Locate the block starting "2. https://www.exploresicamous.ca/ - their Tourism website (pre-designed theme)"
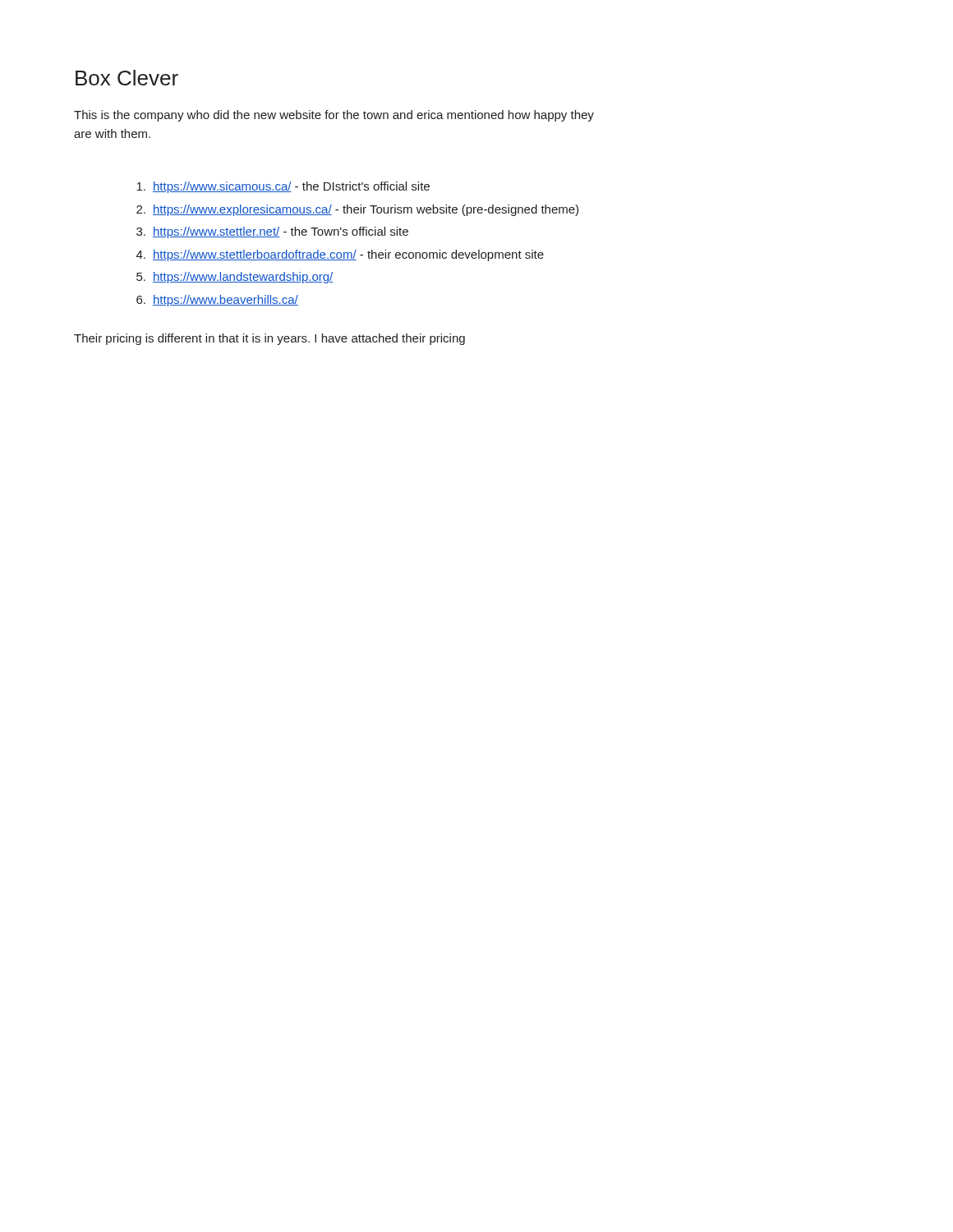 (351, 209)
